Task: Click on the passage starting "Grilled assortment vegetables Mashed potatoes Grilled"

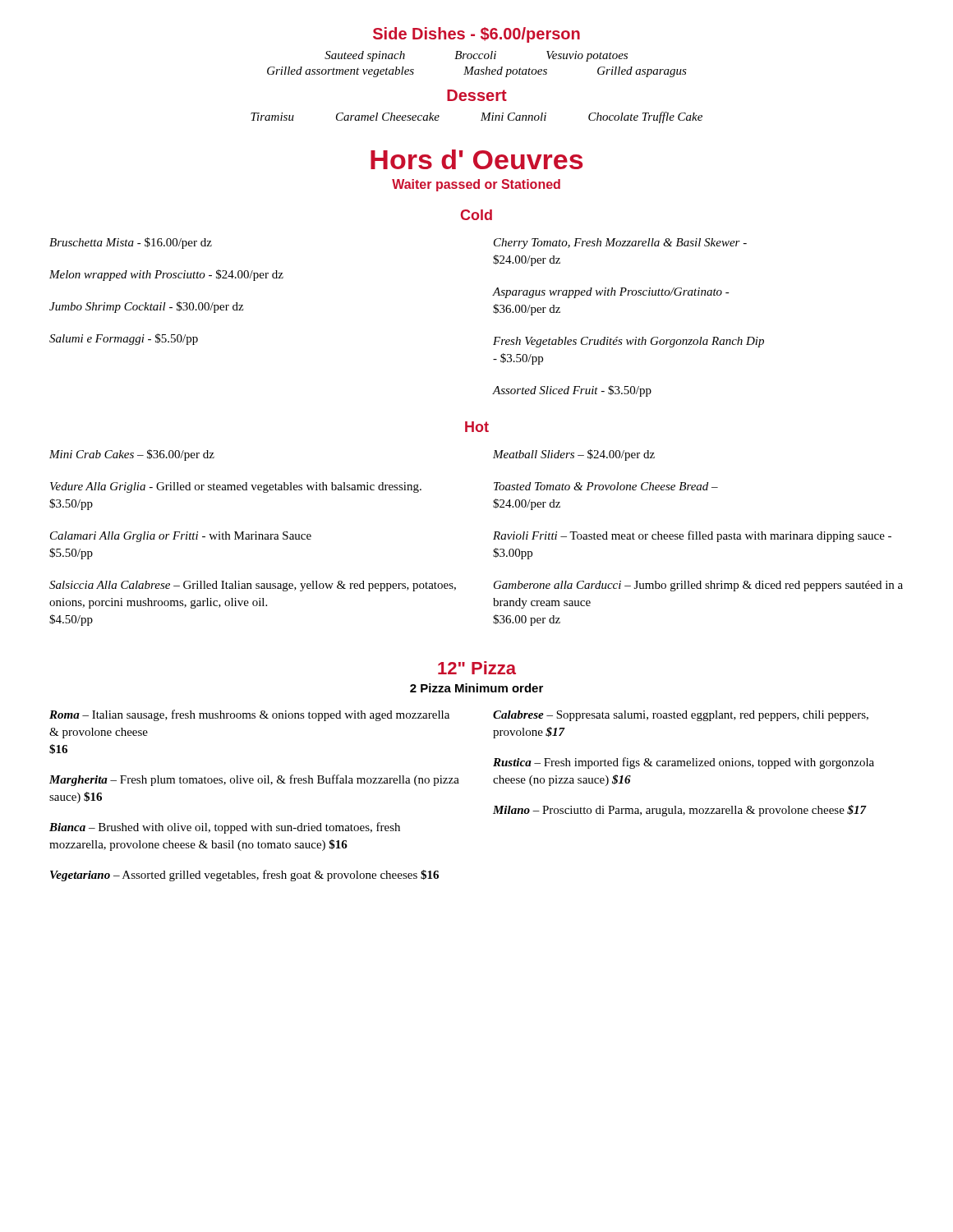Action: pos(476,71)
